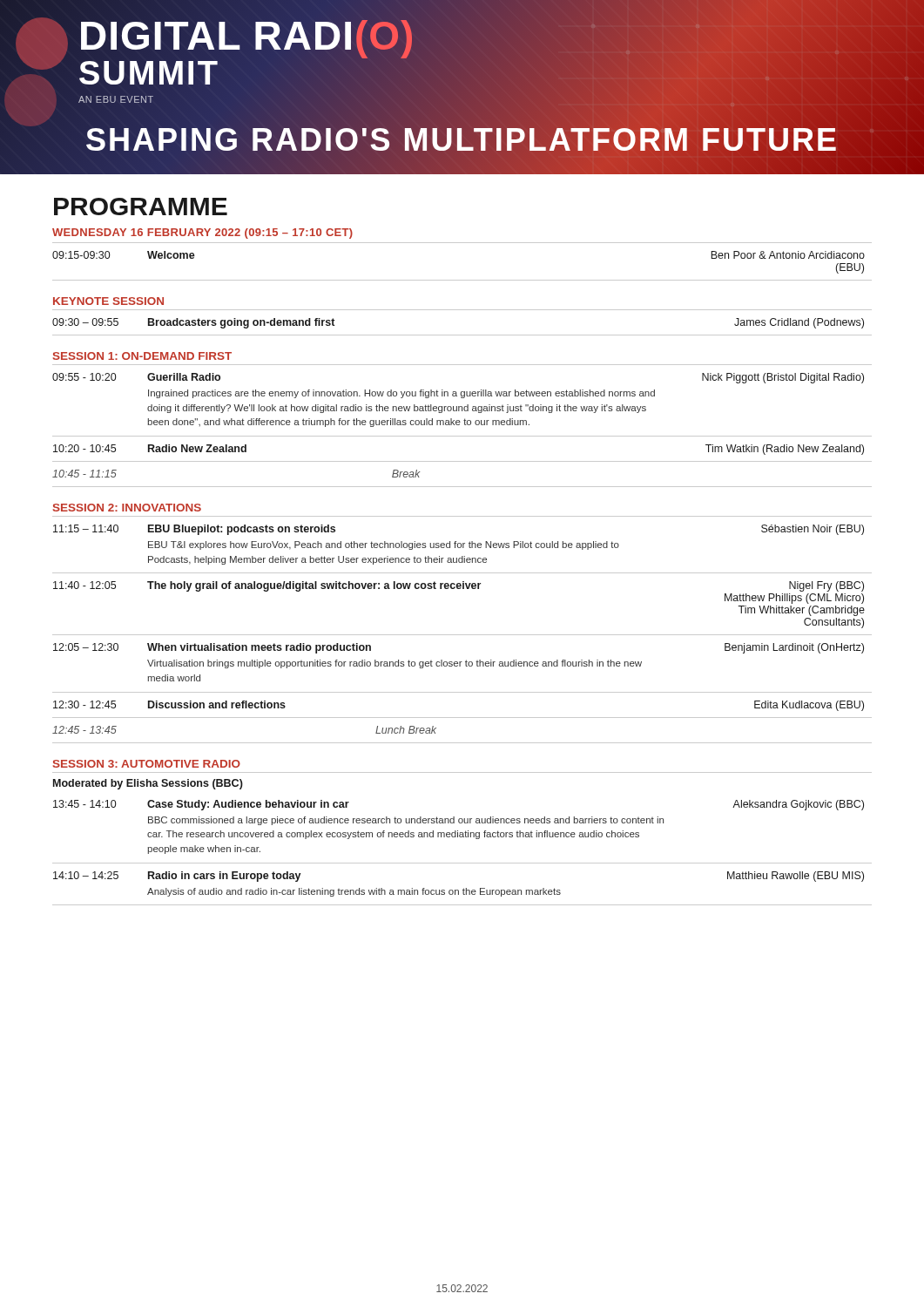The width and height of the screenshot is (924, 1307).
Task: Select the region starting "SESSION 3: AUTOMOTIVE RADIO"
Action: pyautogui.click(x=146, y=763)
